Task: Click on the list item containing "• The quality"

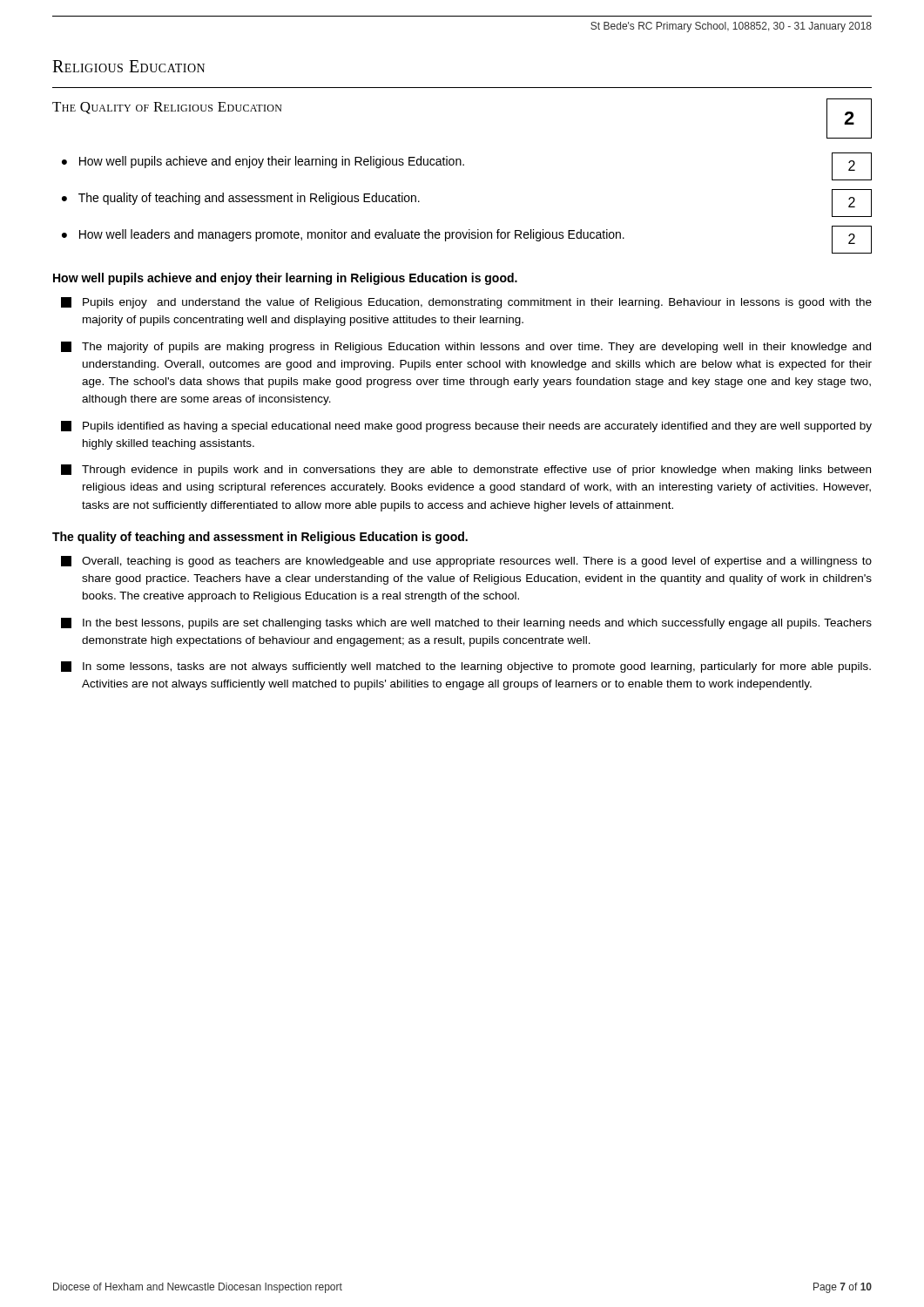Action: tap(132, 204)
